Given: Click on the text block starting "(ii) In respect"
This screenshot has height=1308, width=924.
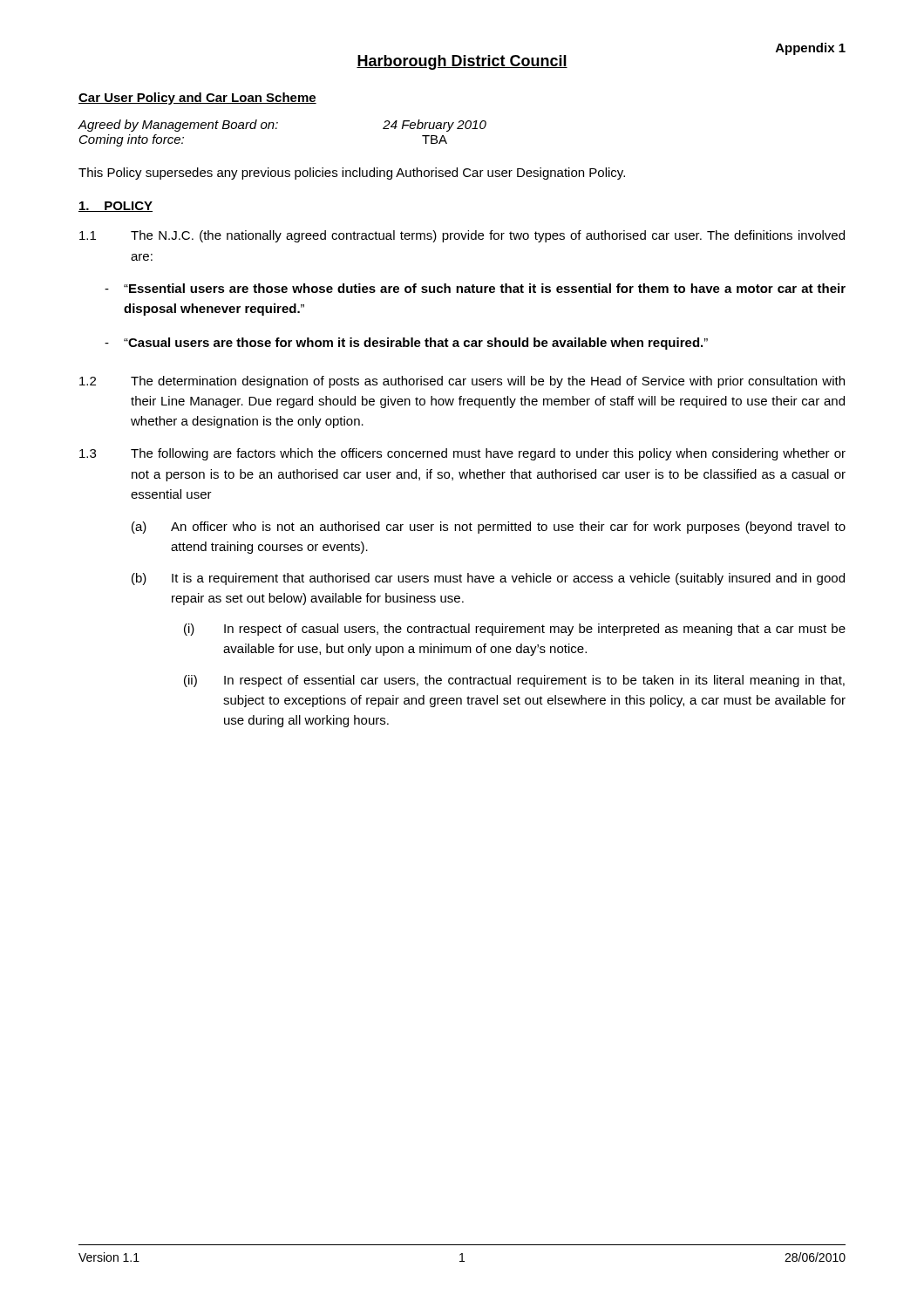Looking at the screenshot, I should tap(514, 700).
